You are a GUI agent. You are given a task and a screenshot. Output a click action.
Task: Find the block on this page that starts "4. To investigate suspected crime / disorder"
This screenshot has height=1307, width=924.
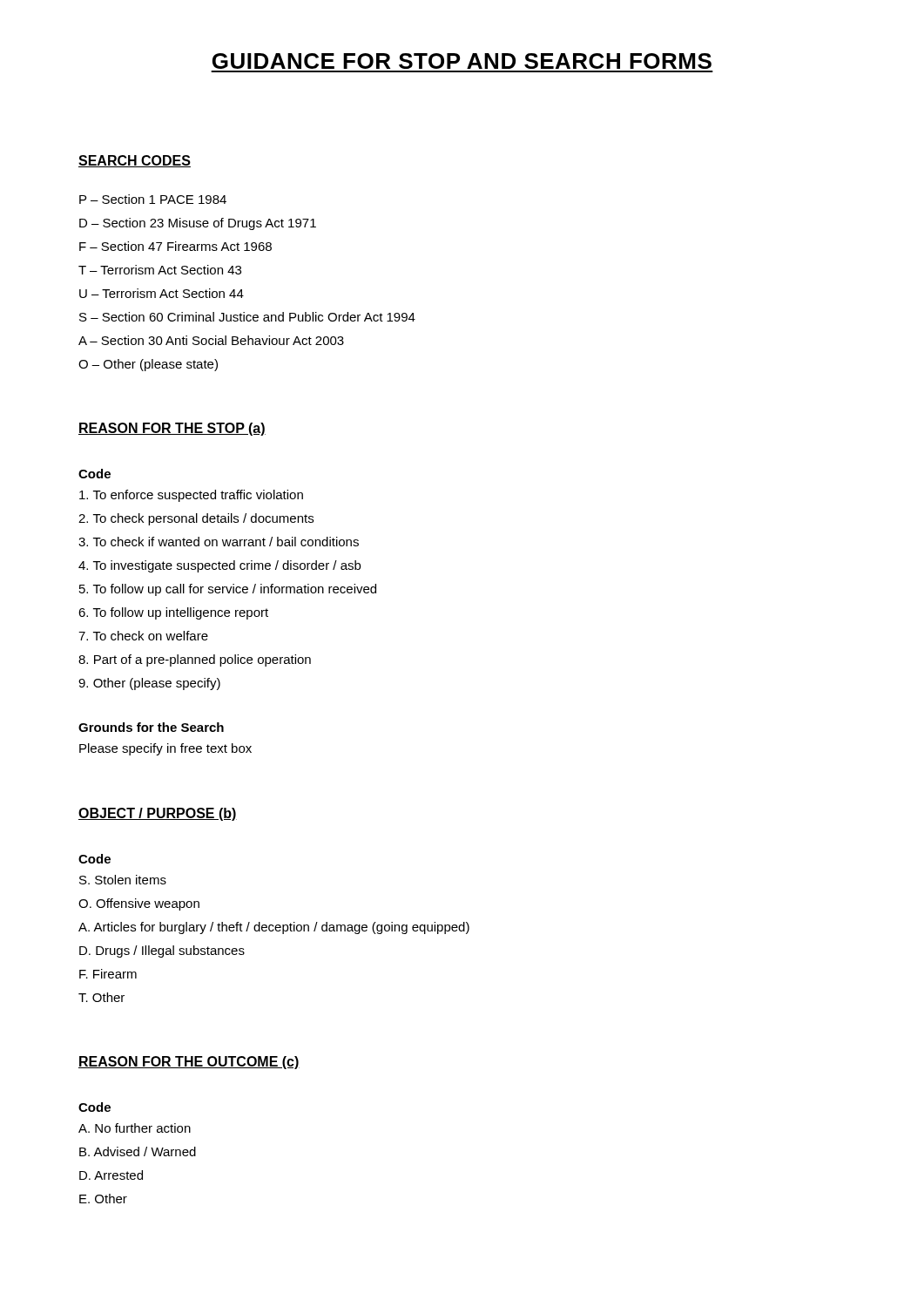(x=220, y=565)
